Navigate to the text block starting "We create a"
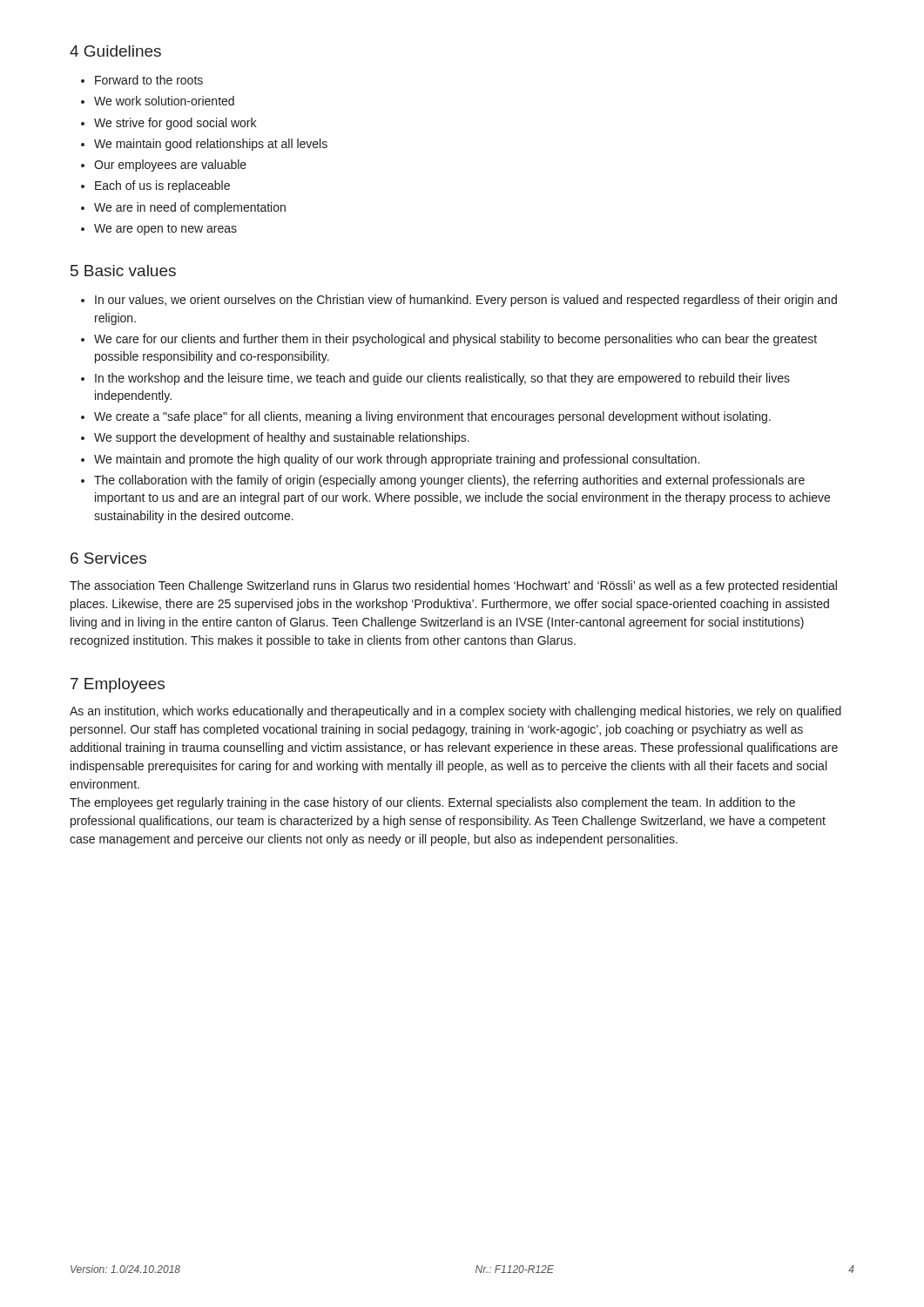The width and height of the screenshot is (924, 1307). 433,417
